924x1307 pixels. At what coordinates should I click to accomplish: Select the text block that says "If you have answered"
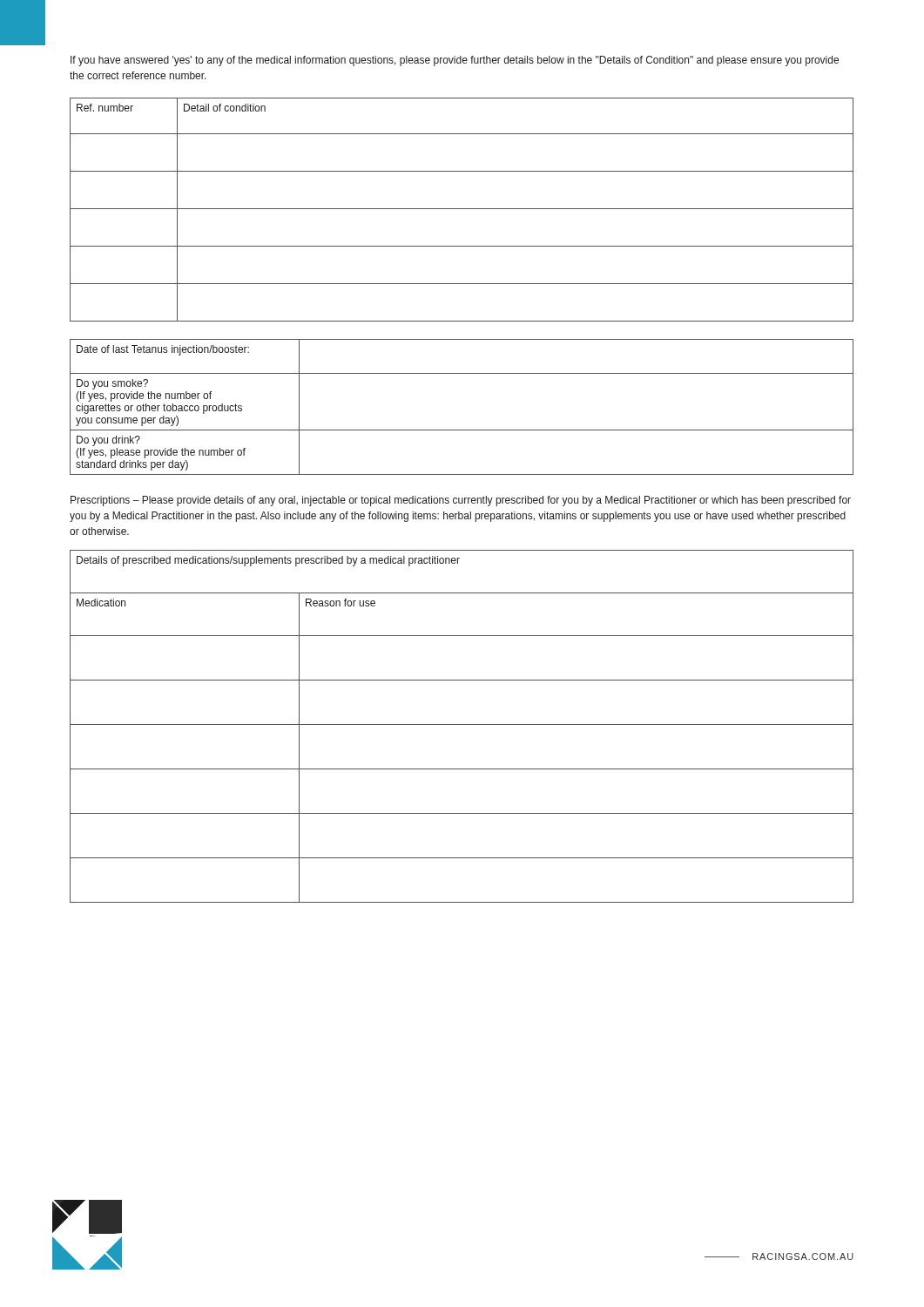[454, 68]
